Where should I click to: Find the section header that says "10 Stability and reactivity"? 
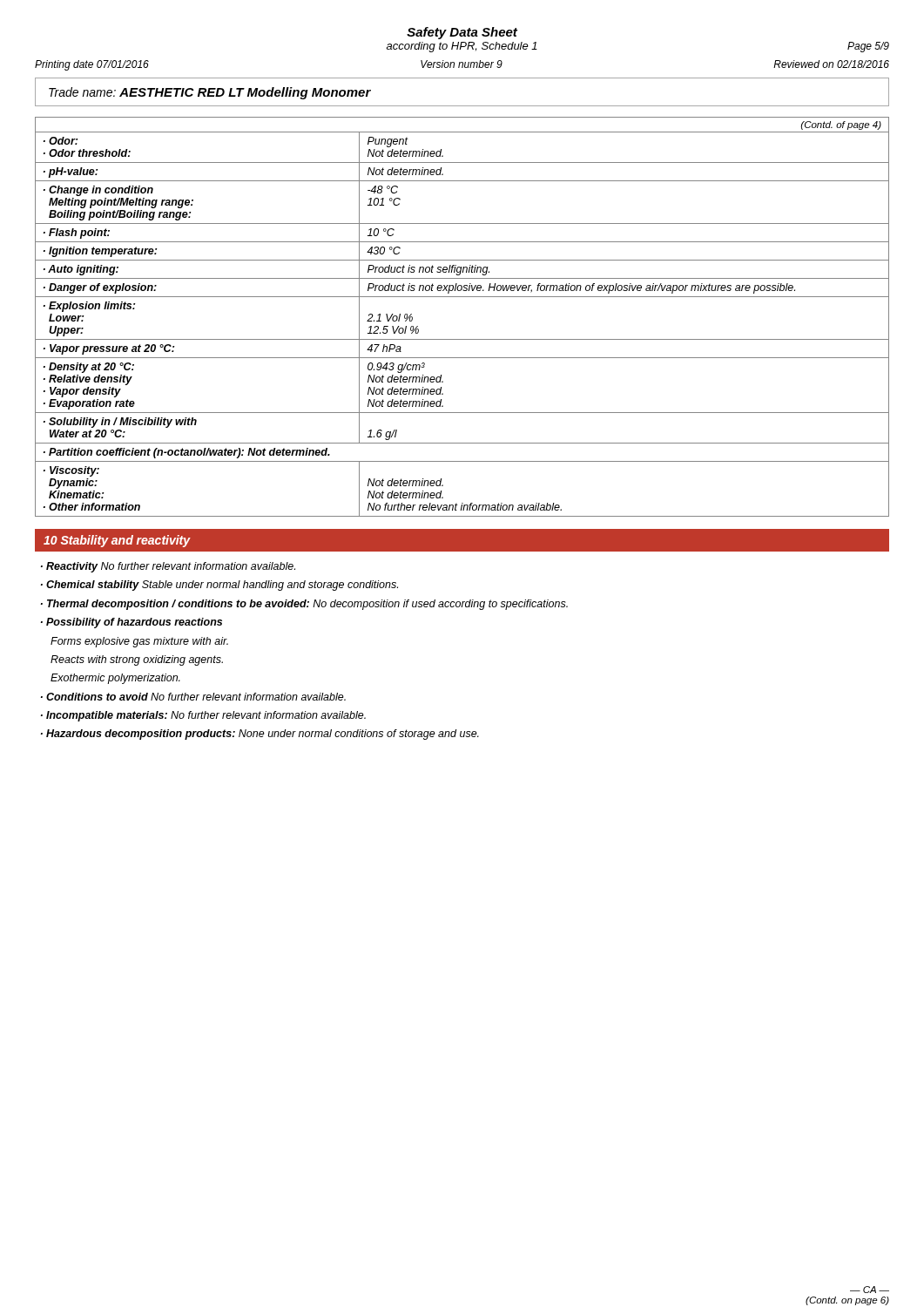pos(117,540)
